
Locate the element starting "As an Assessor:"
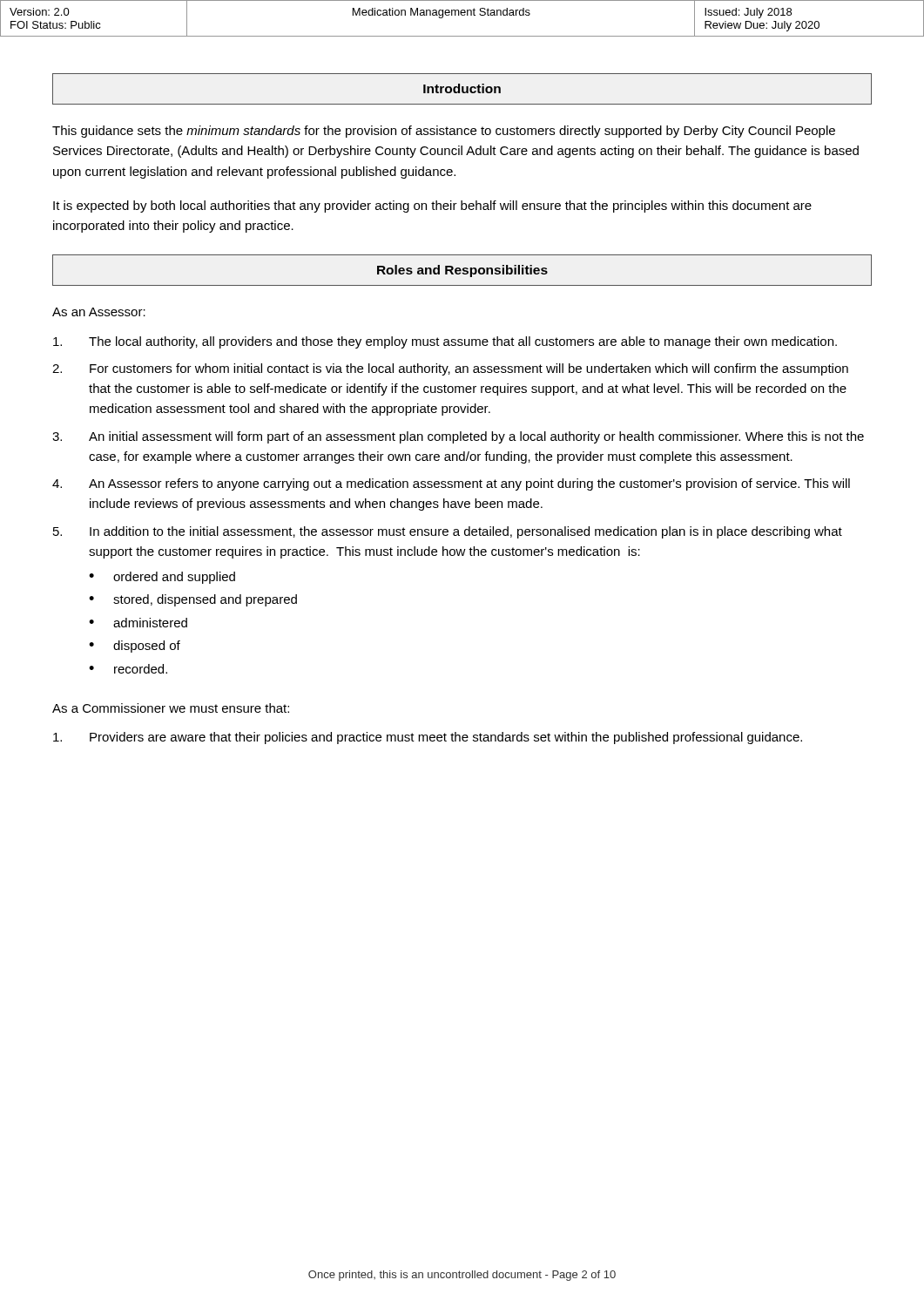click(99, 312)
